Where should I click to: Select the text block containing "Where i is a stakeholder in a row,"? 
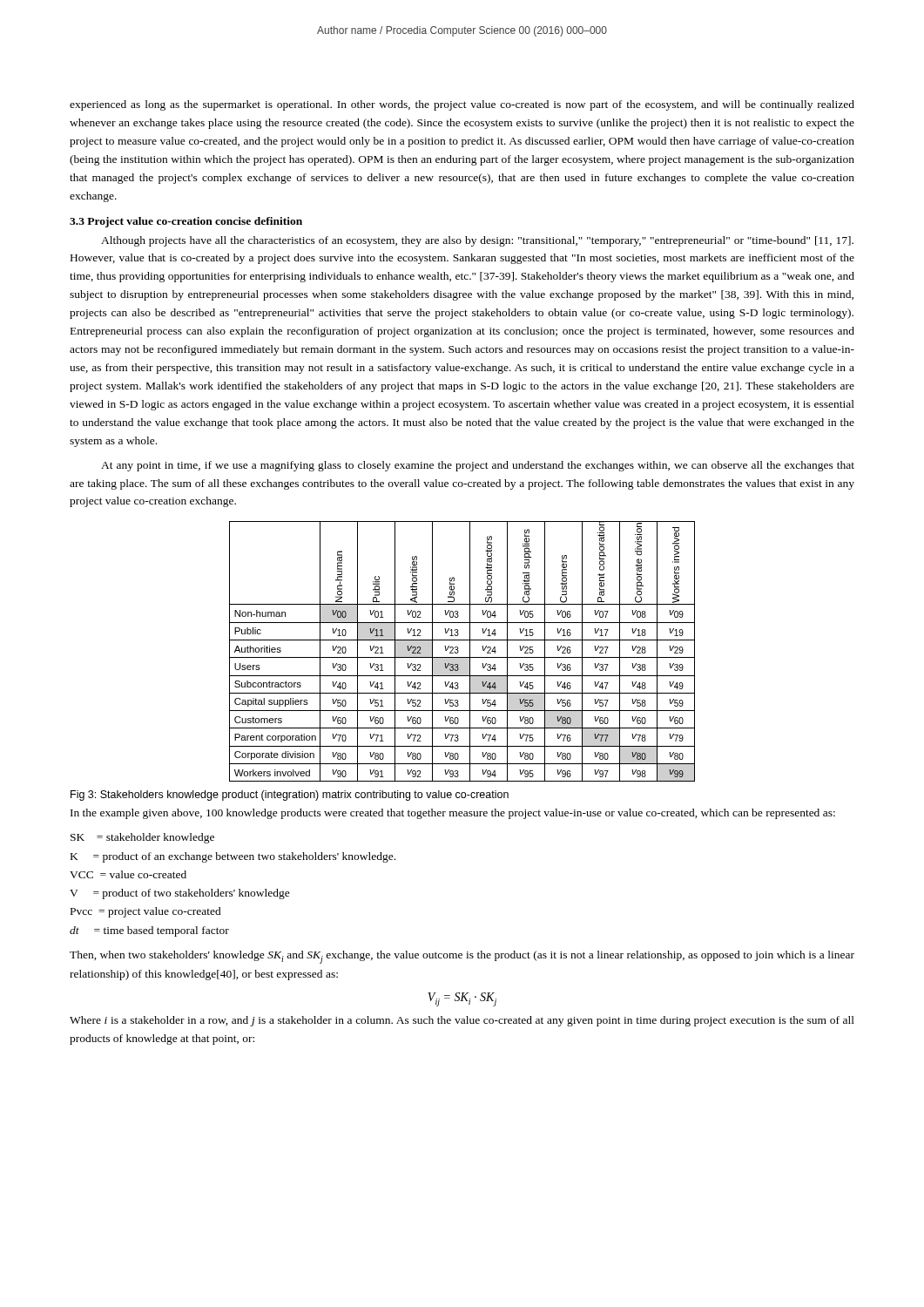[x=462, y=1029]
